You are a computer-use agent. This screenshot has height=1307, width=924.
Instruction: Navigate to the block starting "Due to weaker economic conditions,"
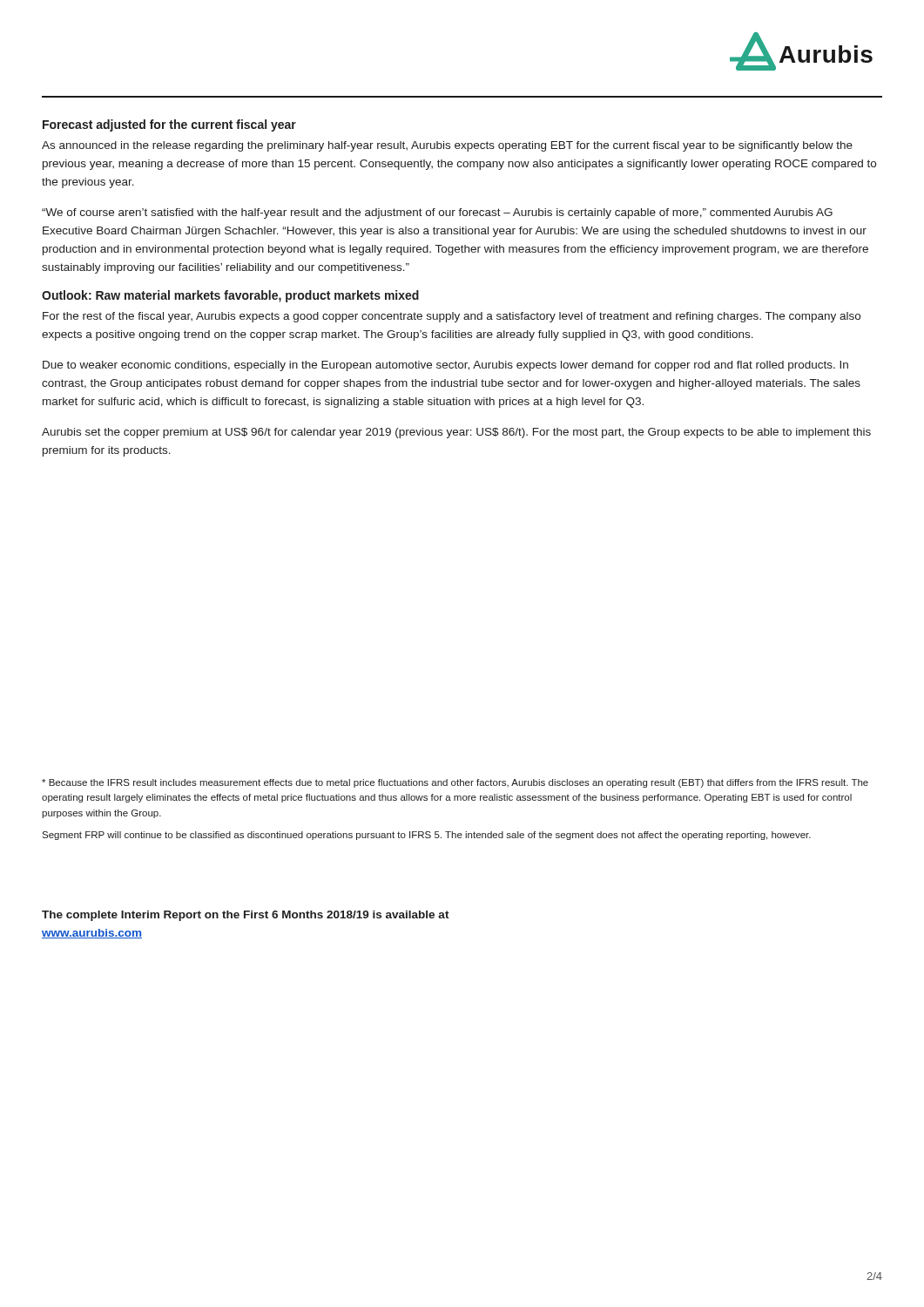[451, 383]
